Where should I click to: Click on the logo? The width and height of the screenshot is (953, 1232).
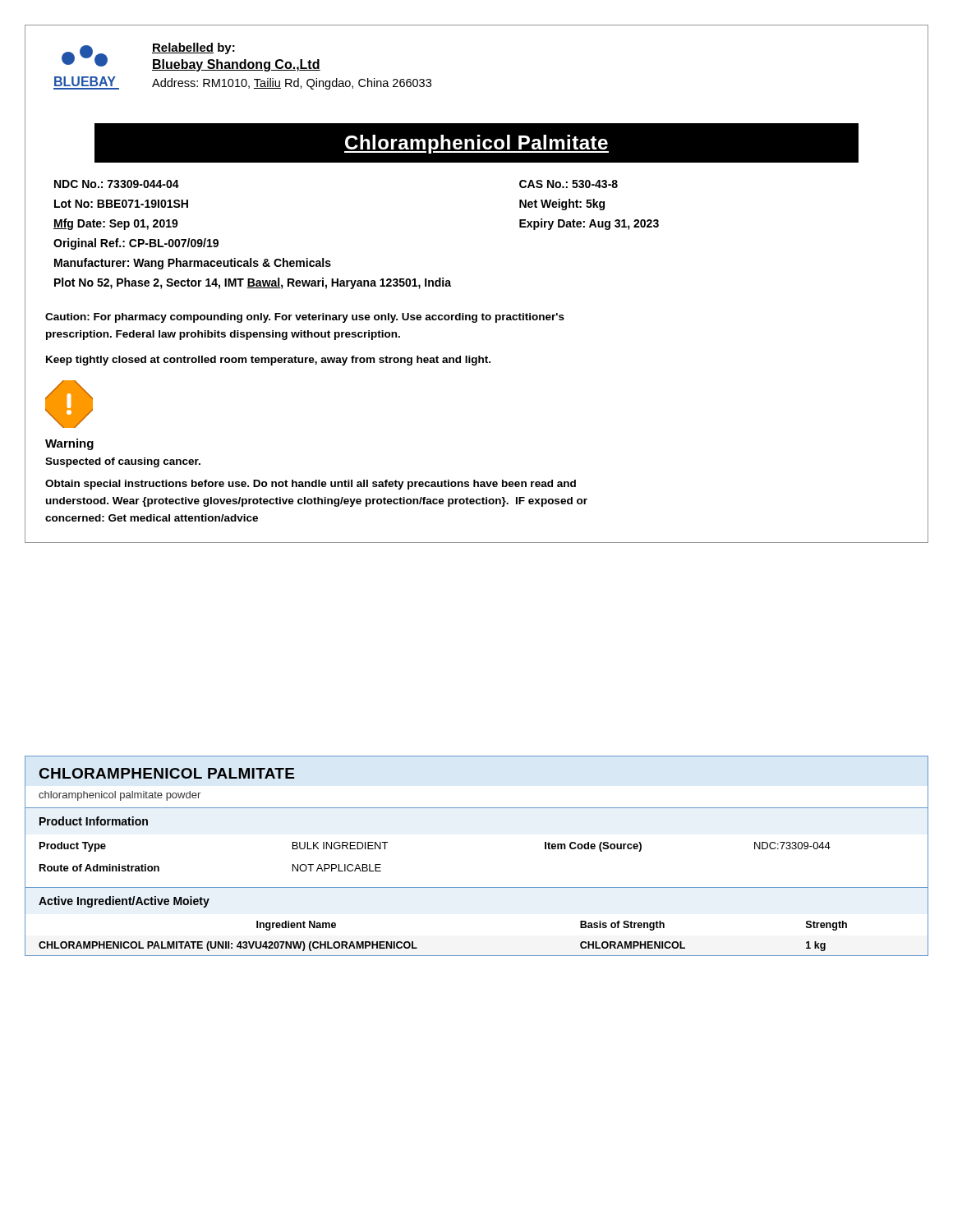pos(90,76)
